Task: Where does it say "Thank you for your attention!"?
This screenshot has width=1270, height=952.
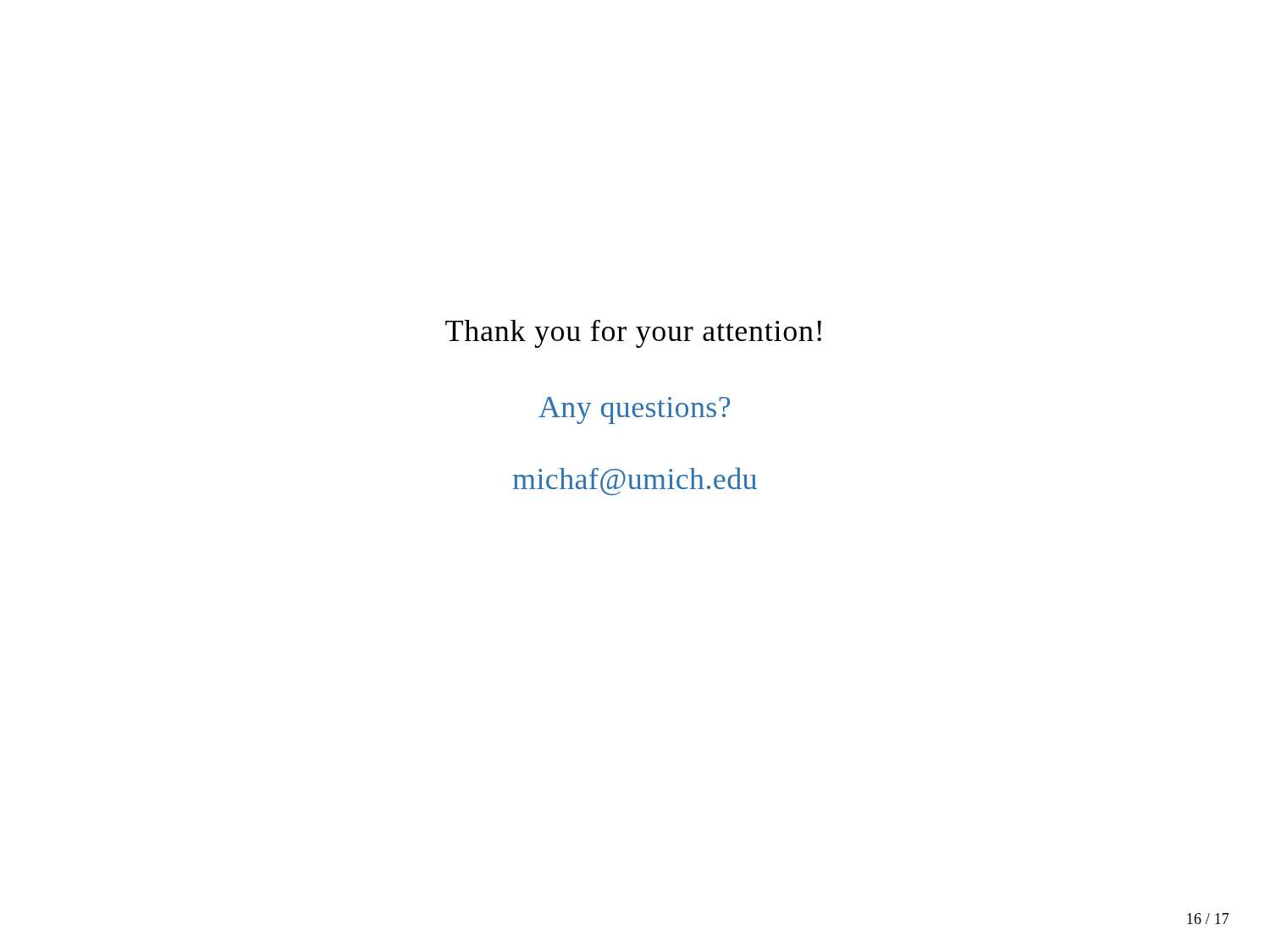Action: (635, 331)
